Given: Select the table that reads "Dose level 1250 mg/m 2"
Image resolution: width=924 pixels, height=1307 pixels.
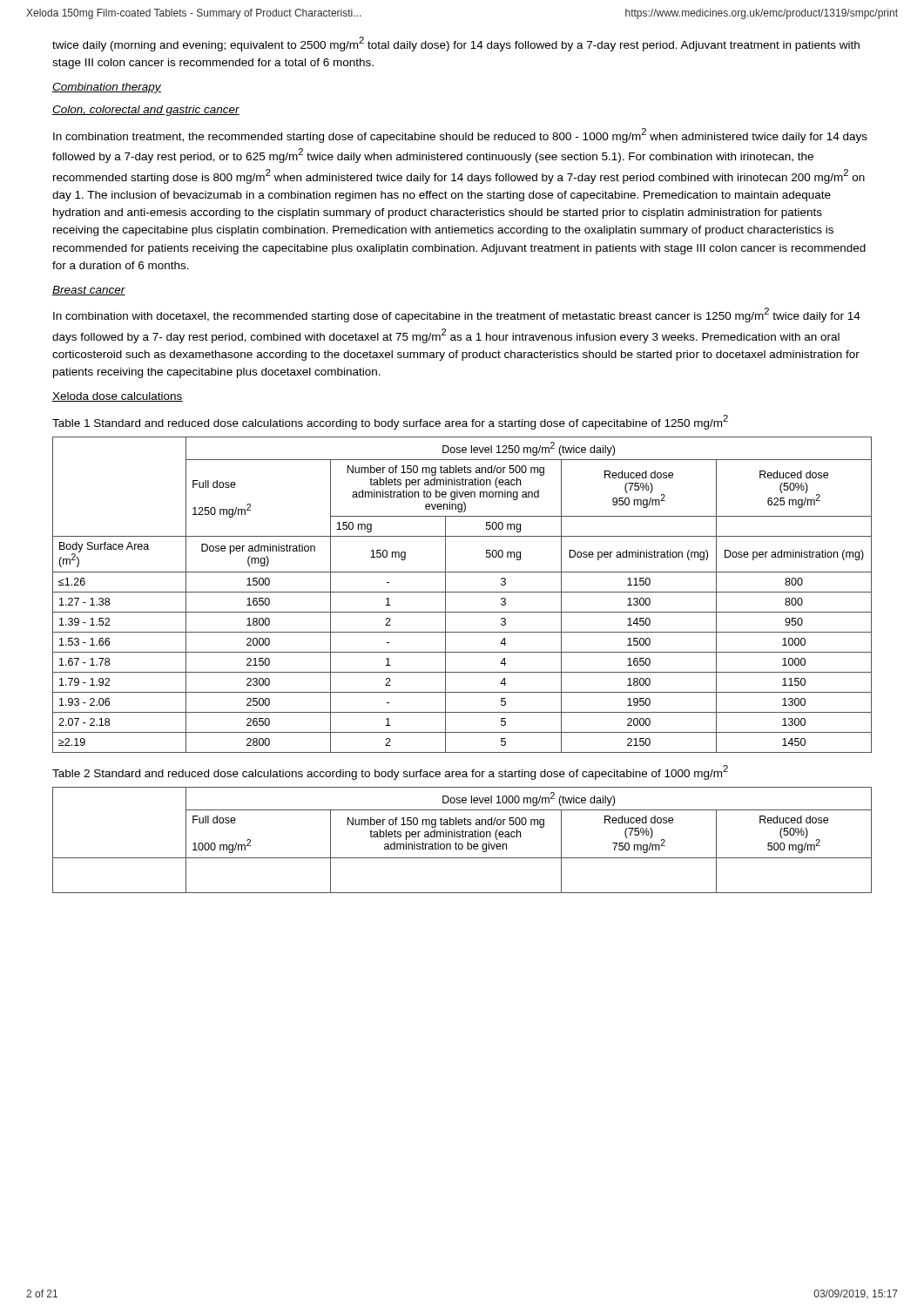Looking at the screenshot, I should point(462,595).
